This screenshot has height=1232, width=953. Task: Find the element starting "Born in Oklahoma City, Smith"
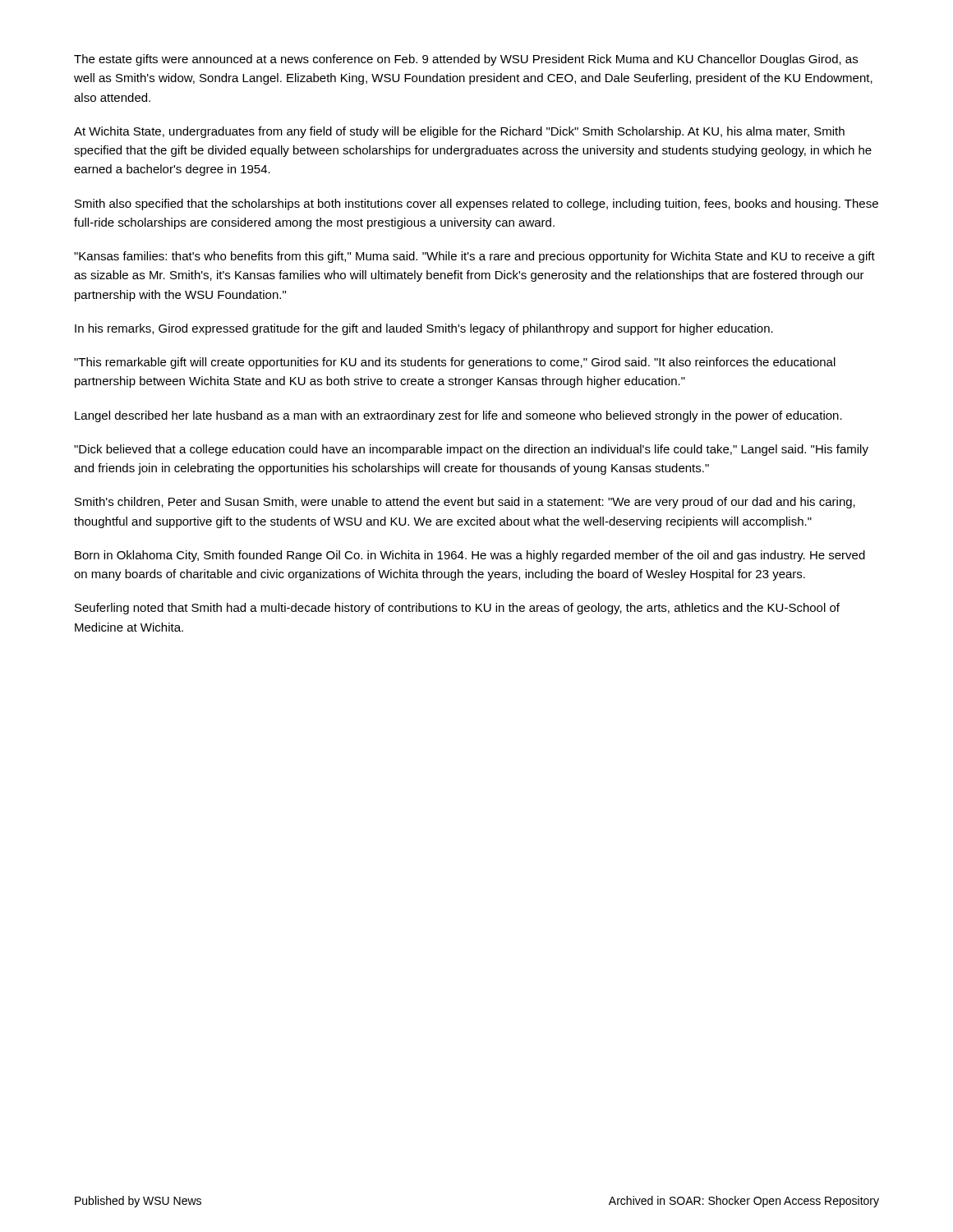[470, 564]
